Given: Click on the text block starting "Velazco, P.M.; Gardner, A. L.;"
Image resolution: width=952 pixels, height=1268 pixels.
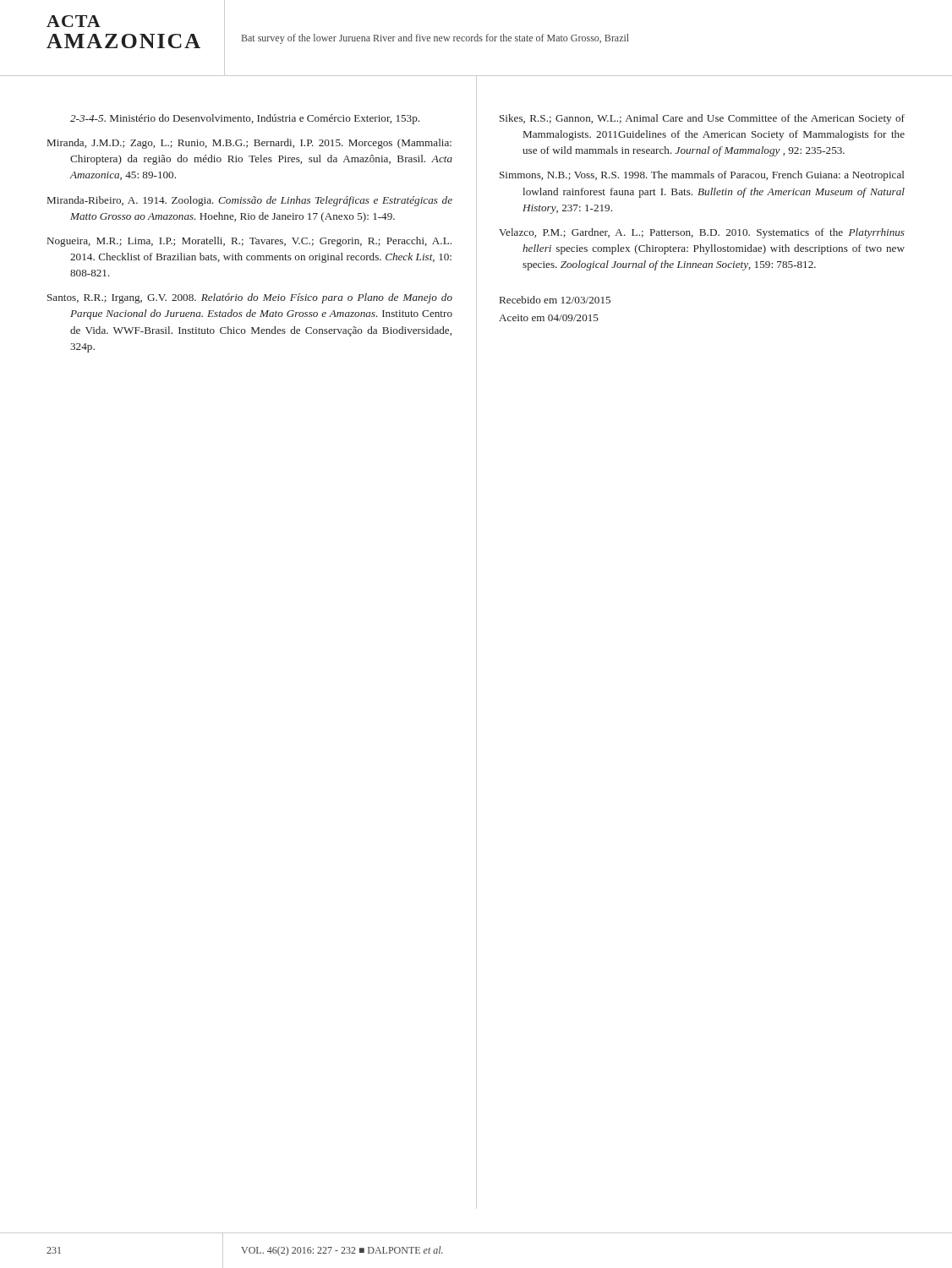Looking at the screenshot, I should click(702, 248).
